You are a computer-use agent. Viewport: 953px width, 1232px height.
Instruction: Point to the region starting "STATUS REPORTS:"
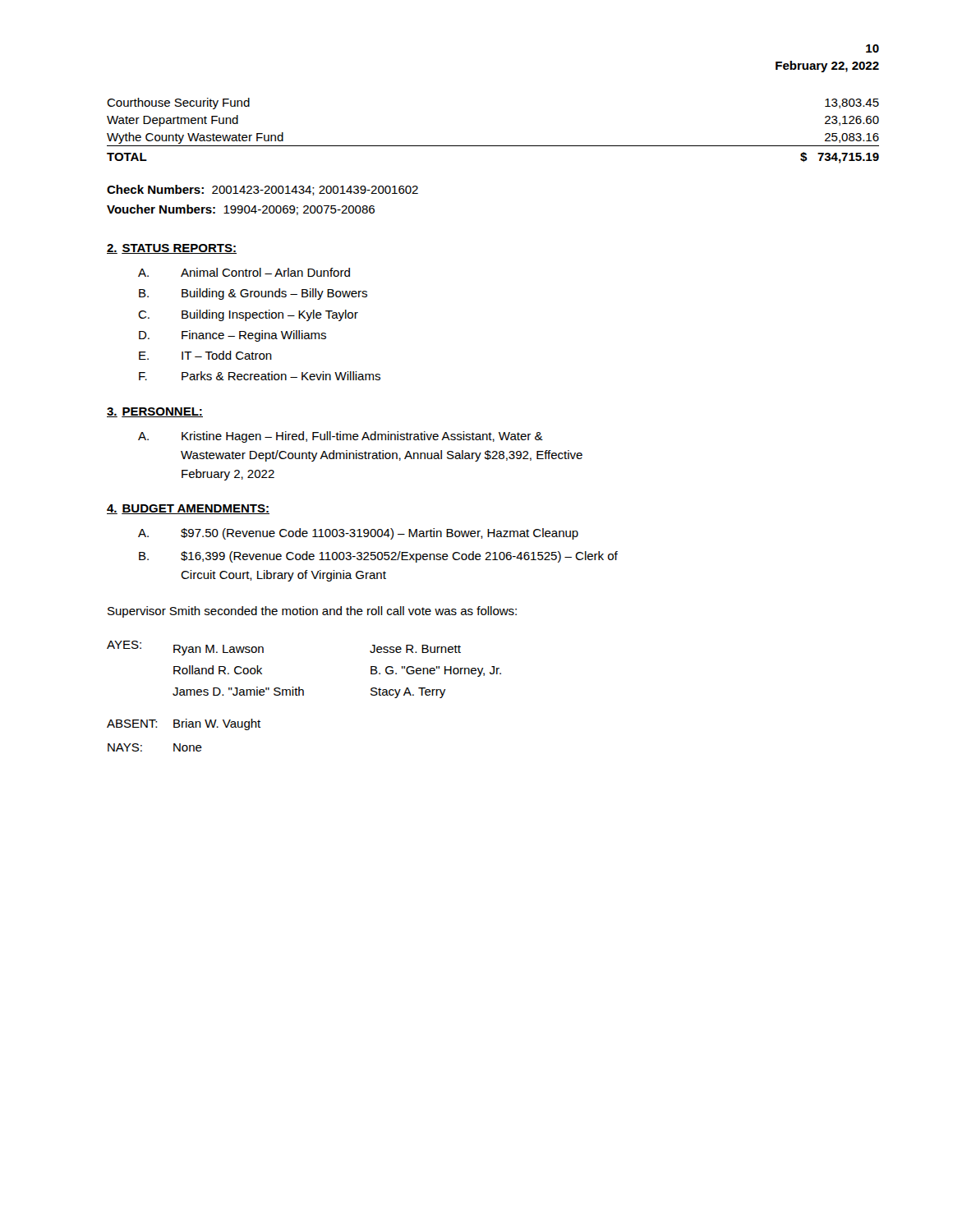pos(179,248)
